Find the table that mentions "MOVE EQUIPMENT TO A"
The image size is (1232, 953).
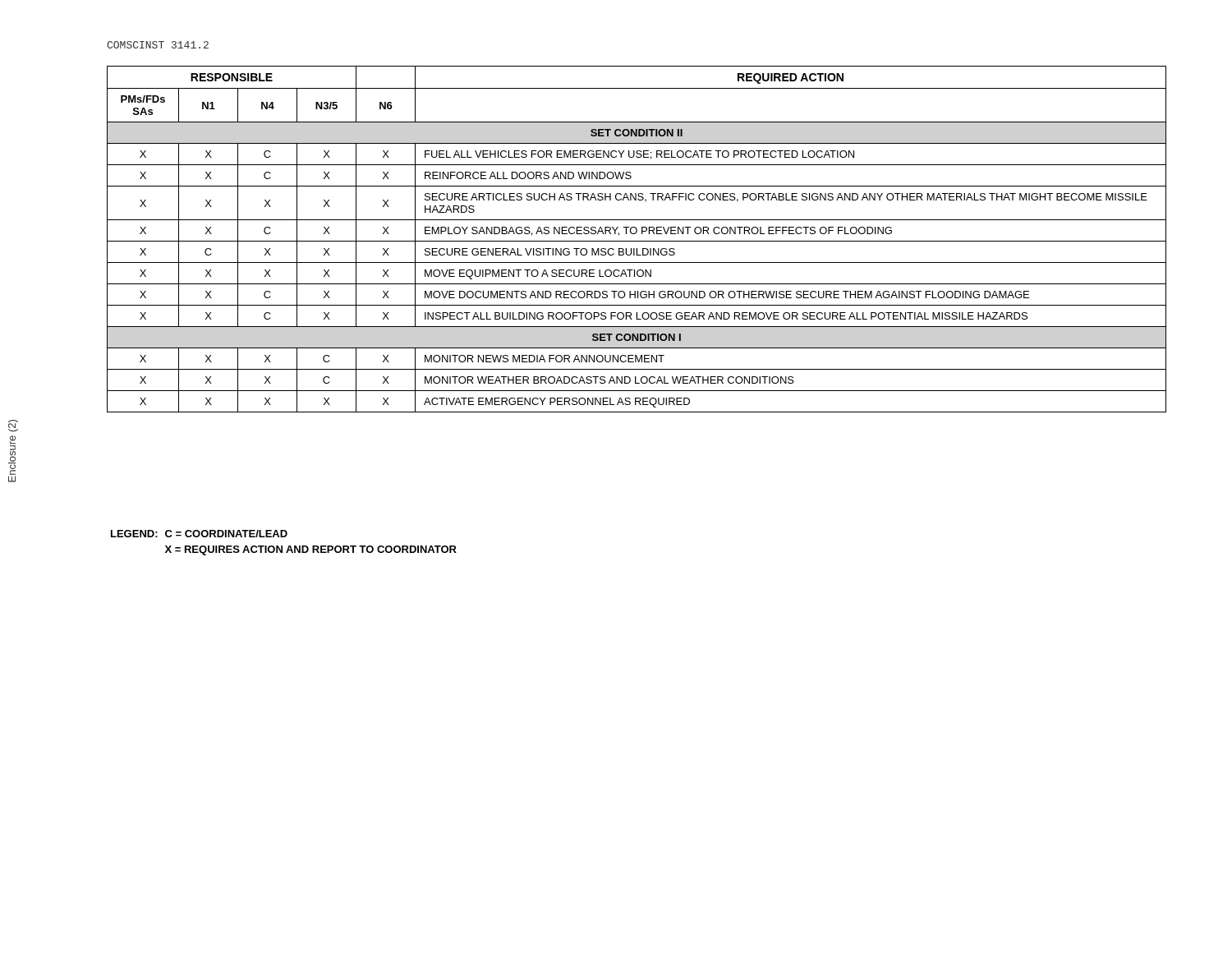click(637, 239)
